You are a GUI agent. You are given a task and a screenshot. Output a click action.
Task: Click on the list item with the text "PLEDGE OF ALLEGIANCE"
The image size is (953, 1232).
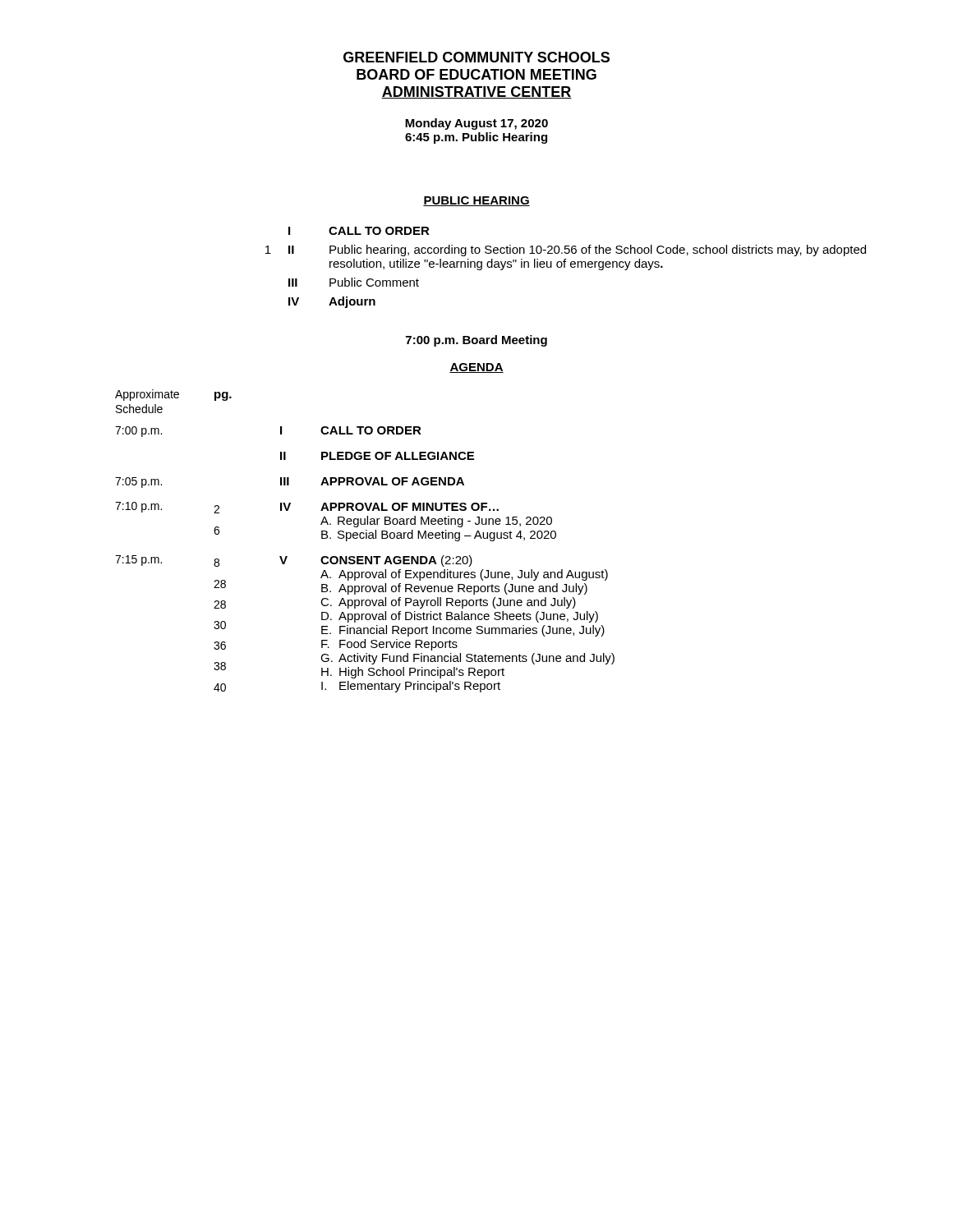coord(398,456)
